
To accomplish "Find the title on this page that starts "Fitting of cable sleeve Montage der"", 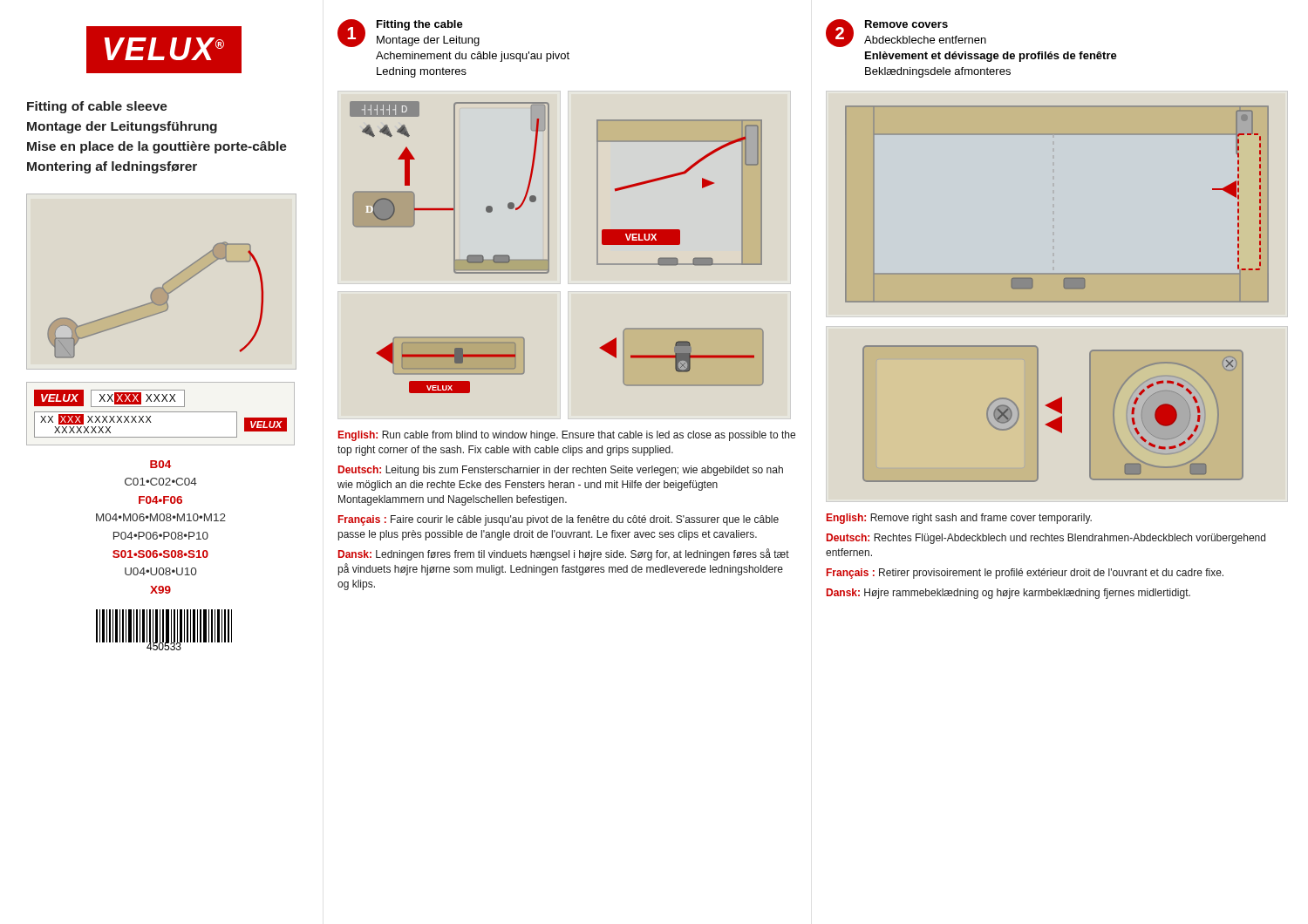I will point(164,137).
